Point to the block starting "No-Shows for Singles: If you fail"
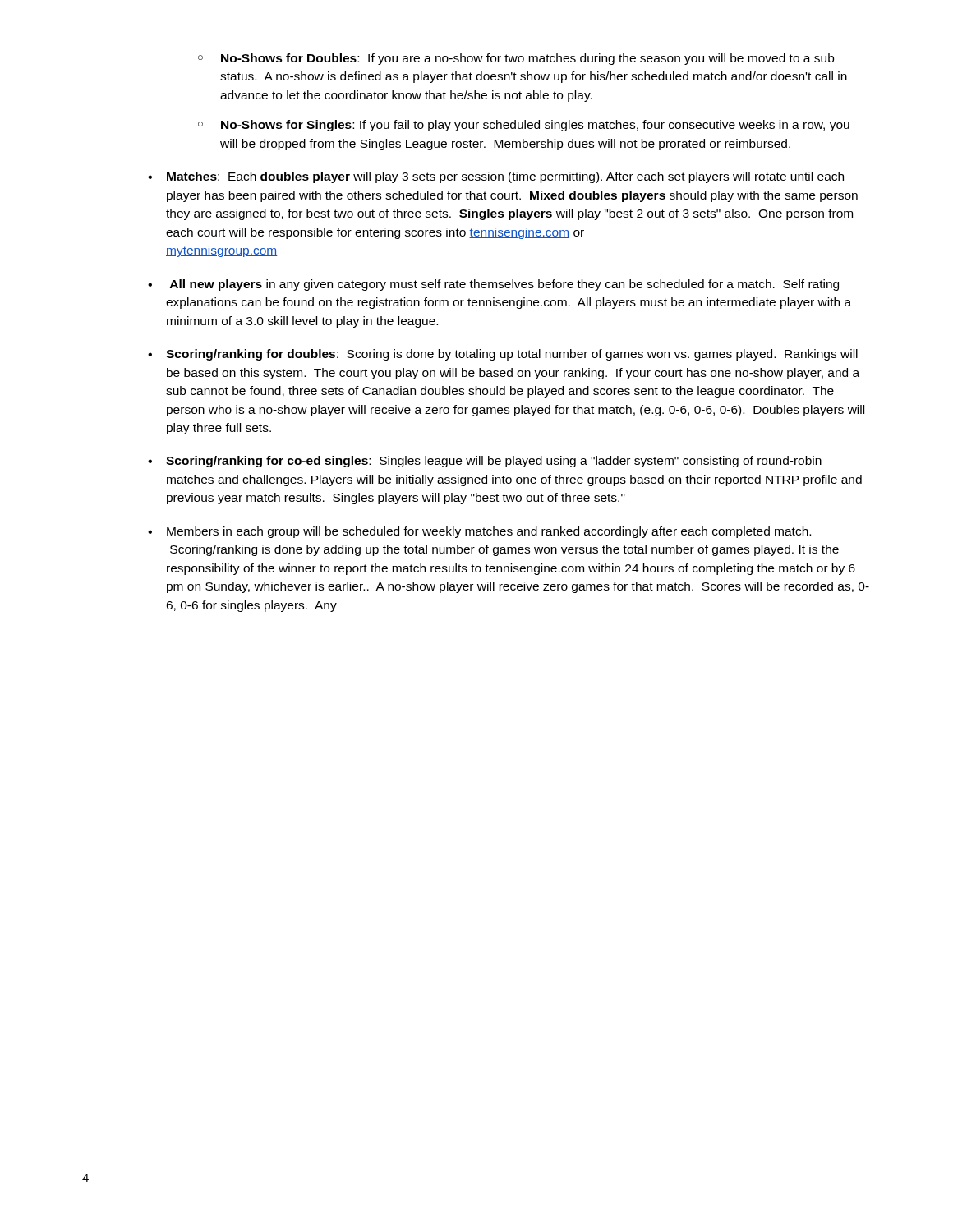953x1232 pixels. click(535, 134)
